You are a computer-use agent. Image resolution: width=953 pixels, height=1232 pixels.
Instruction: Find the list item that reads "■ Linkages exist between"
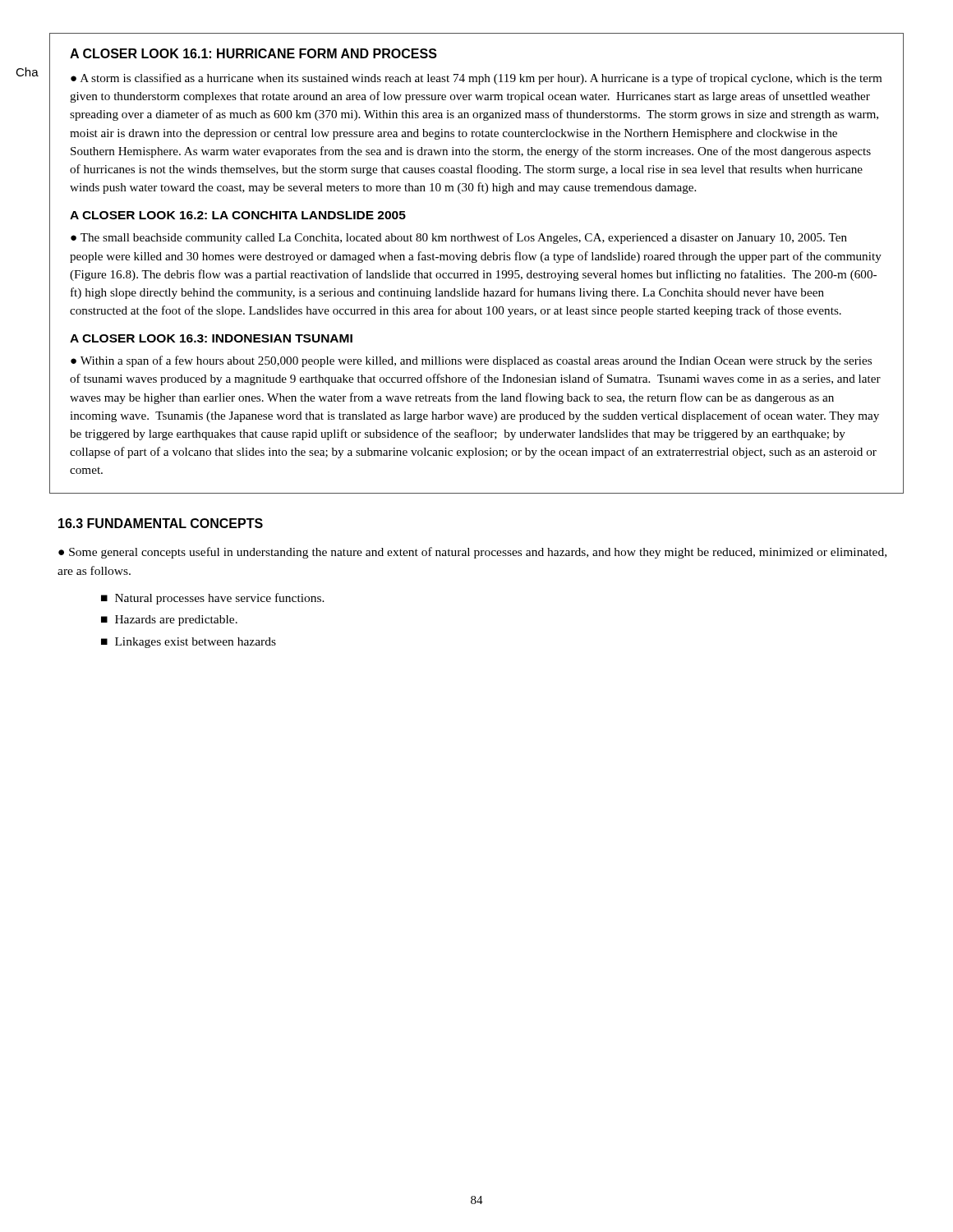(188, 641)
